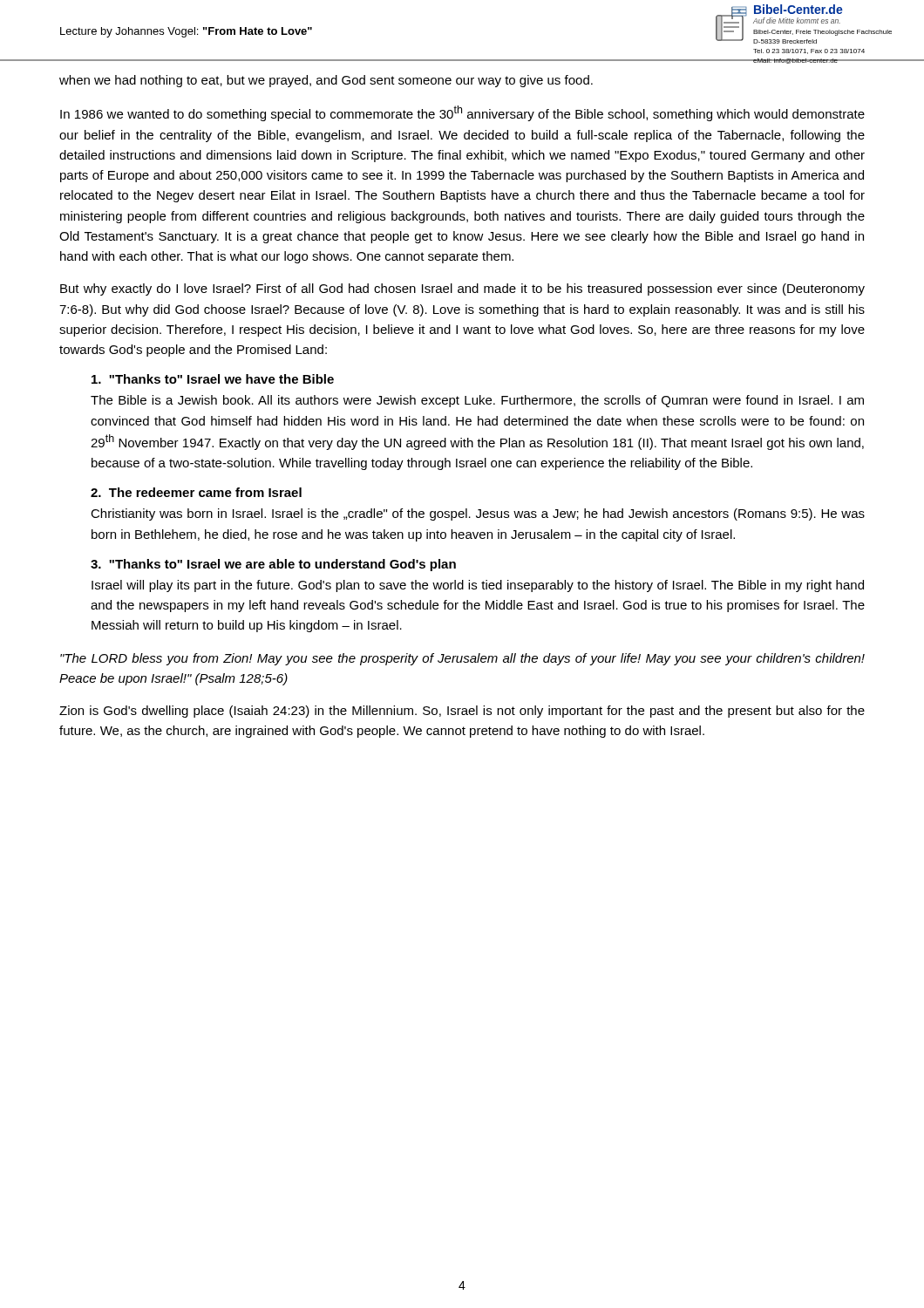Navigate to the text starting ""The LORD bless you from Zion!"
Viewport: 924px width, 1308px height.
462,668
